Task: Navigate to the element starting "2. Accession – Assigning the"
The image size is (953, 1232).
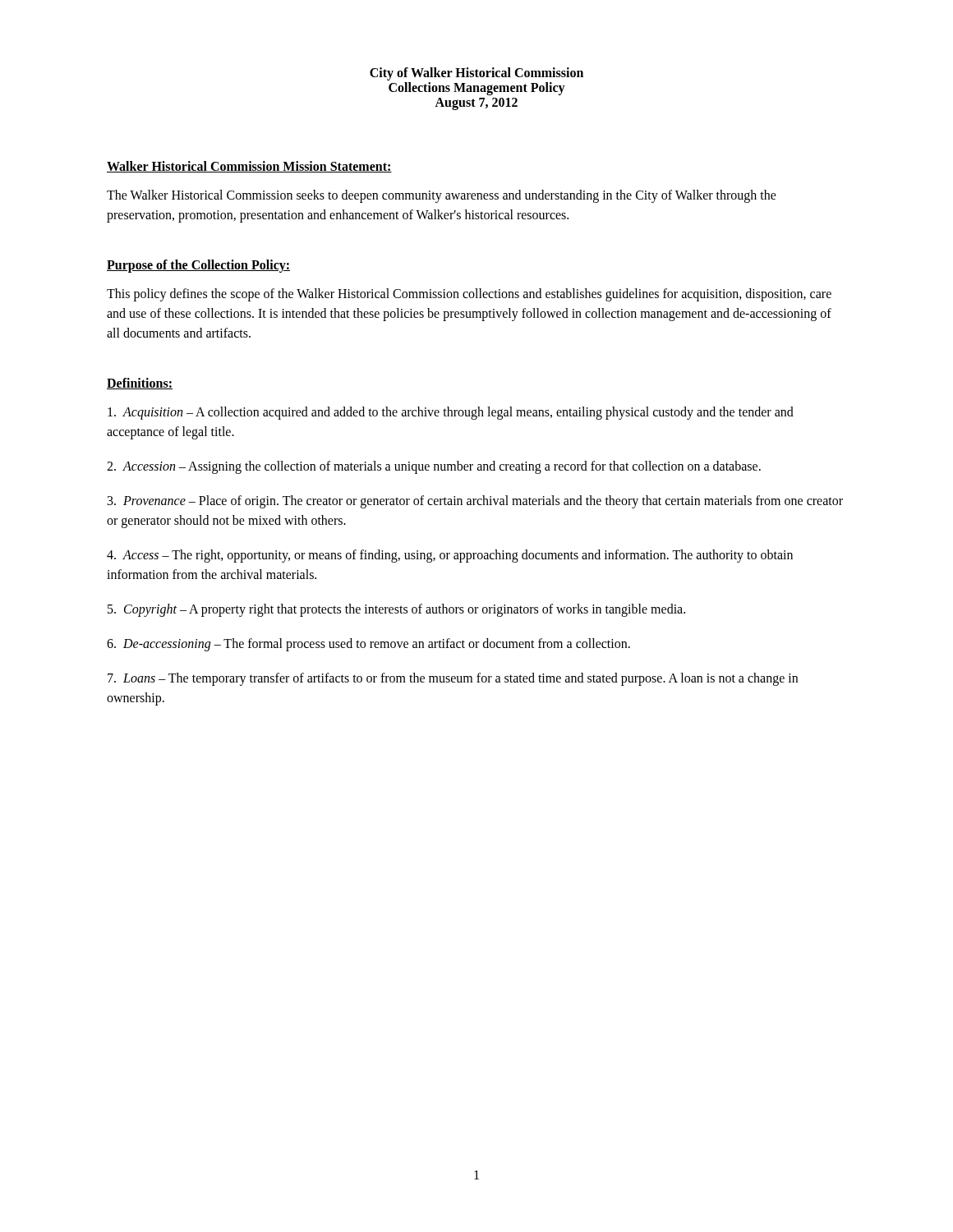Action: (x=434, y=466)
